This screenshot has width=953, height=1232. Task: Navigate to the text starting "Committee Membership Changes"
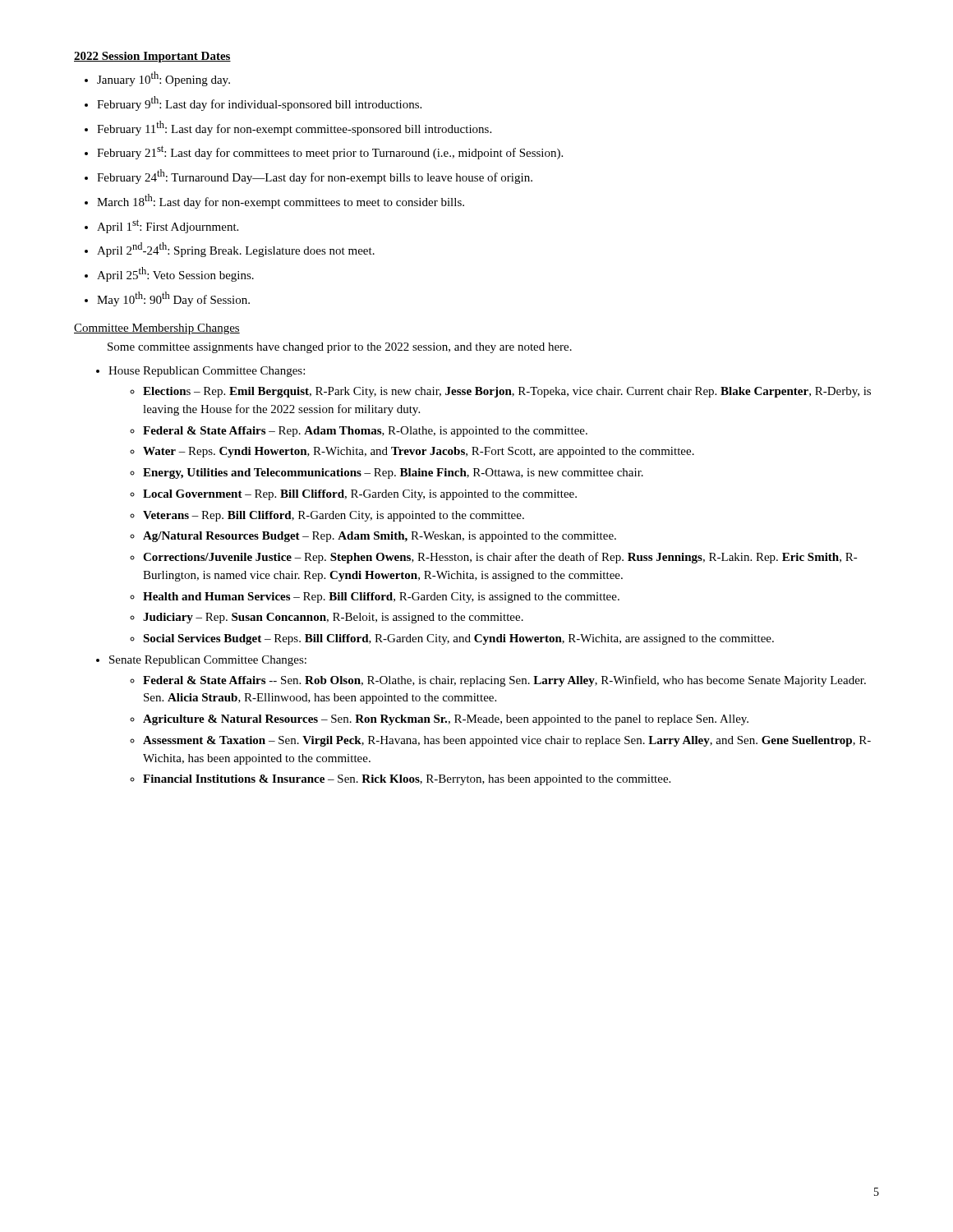click(x=157, y=327)
